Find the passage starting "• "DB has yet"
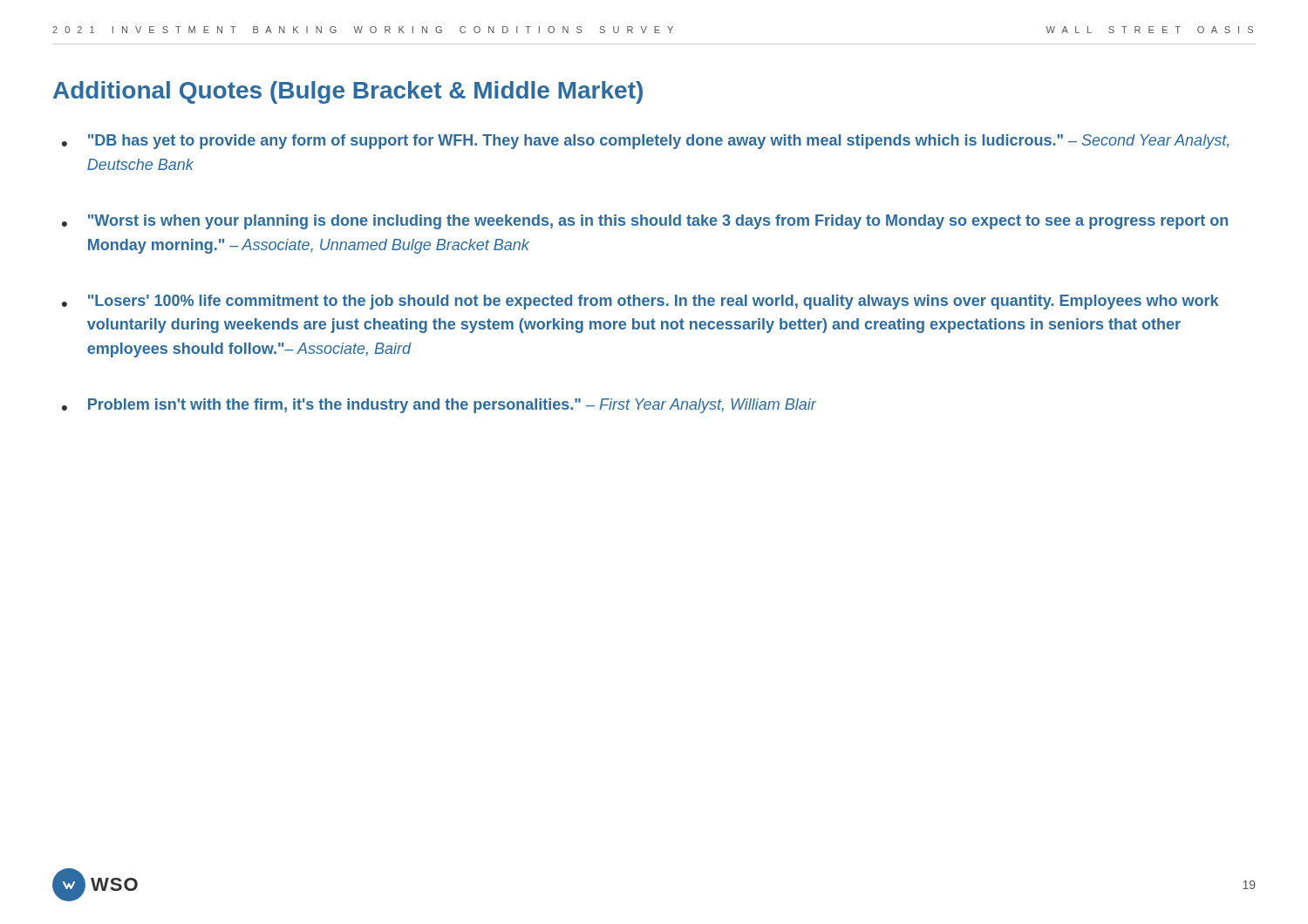This screenshot has height=924, width=1308. point(658,153)
